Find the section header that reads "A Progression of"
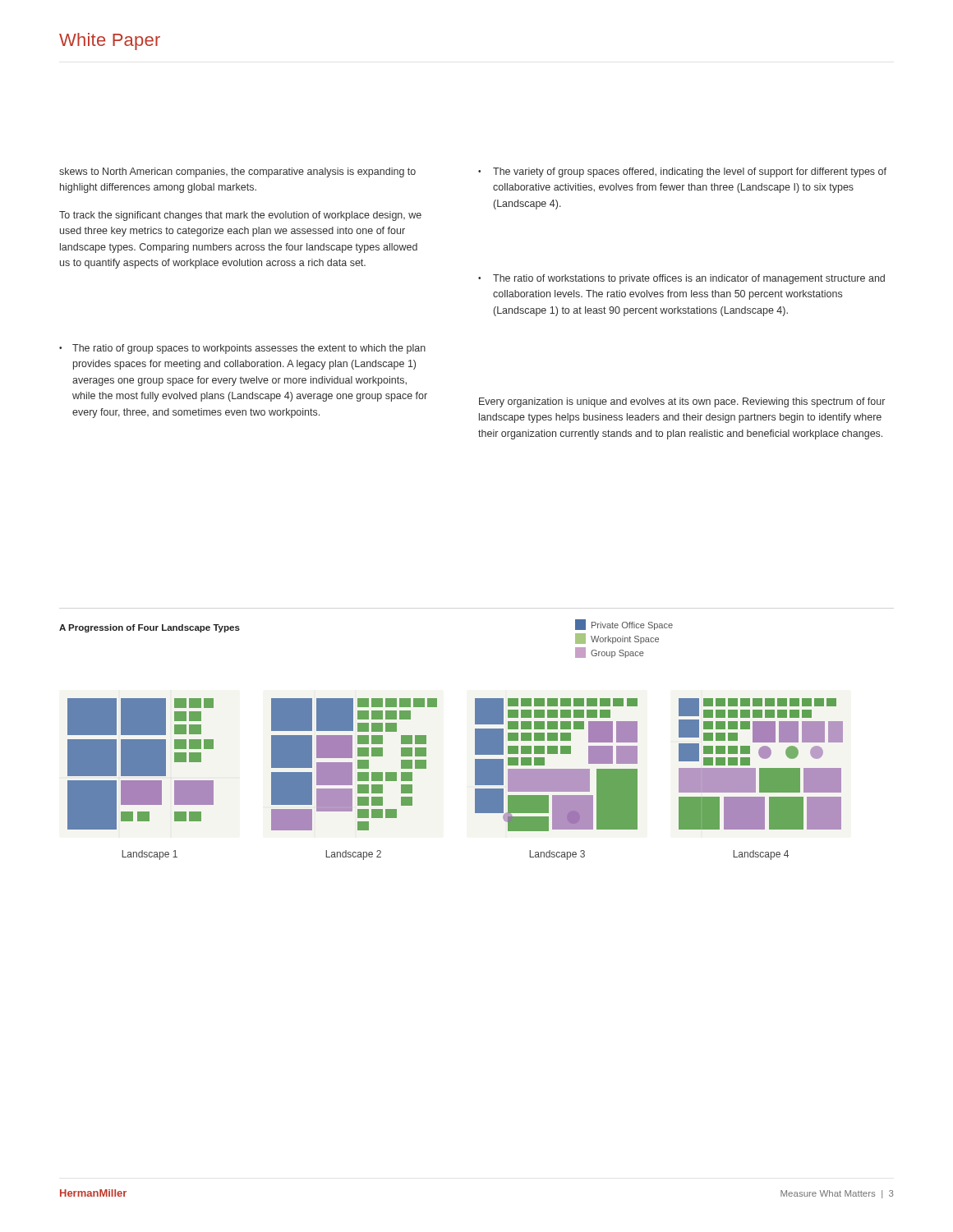 click(149, 627)
